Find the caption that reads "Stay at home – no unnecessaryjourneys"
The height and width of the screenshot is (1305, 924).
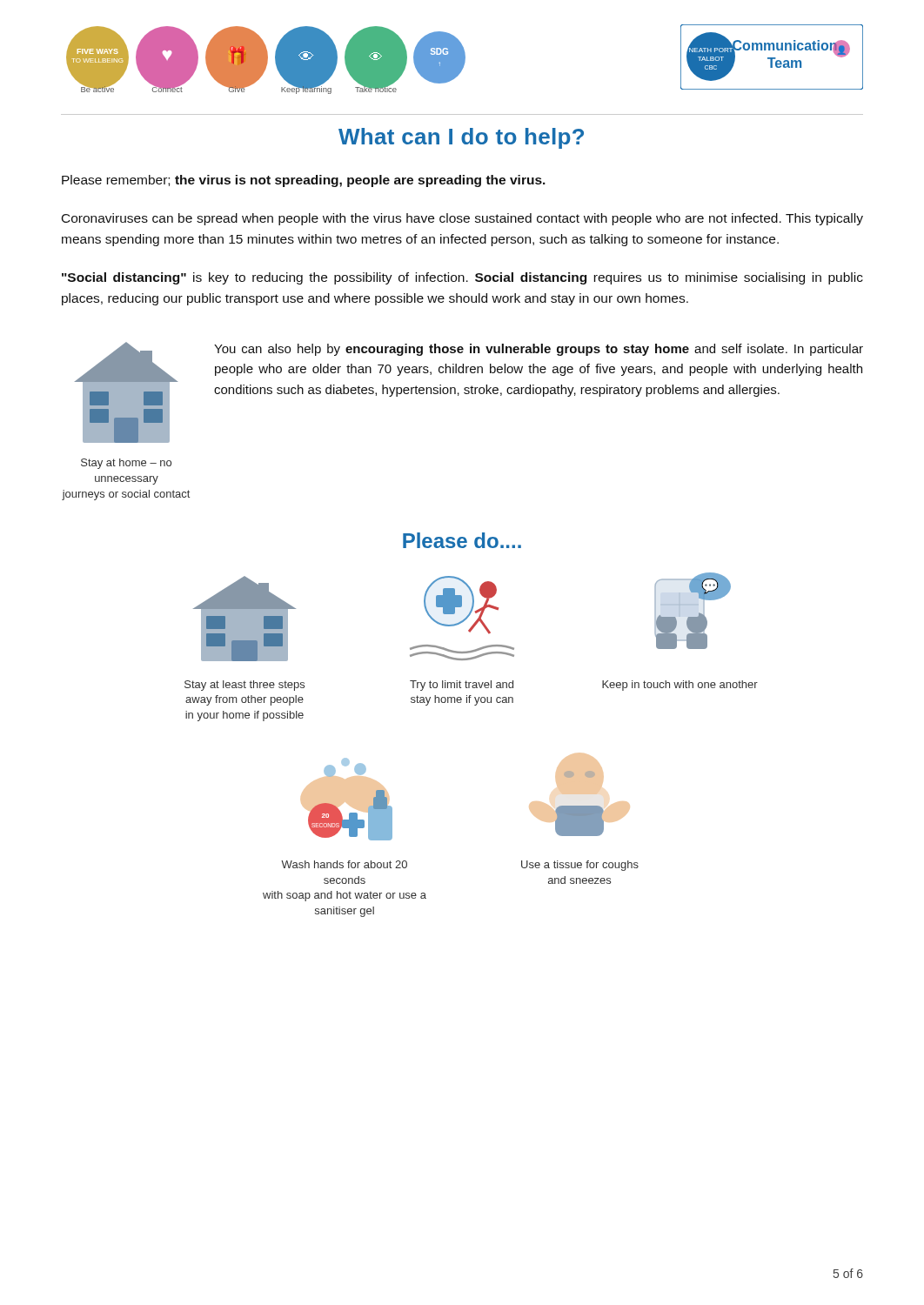[126, 478]
